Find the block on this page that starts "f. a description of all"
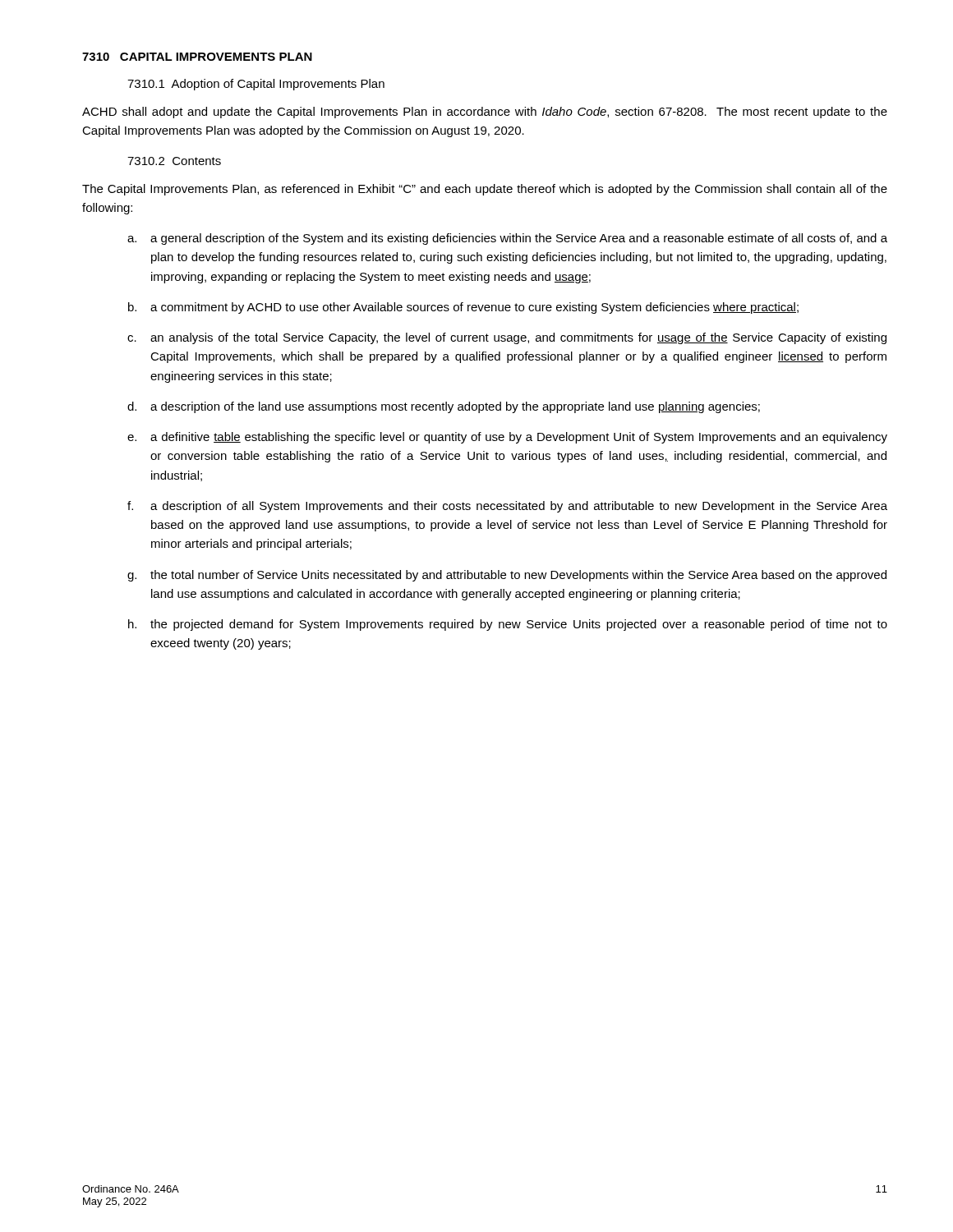The height and width of the screenshot is (1232, 953). click(x=507, y=525)
